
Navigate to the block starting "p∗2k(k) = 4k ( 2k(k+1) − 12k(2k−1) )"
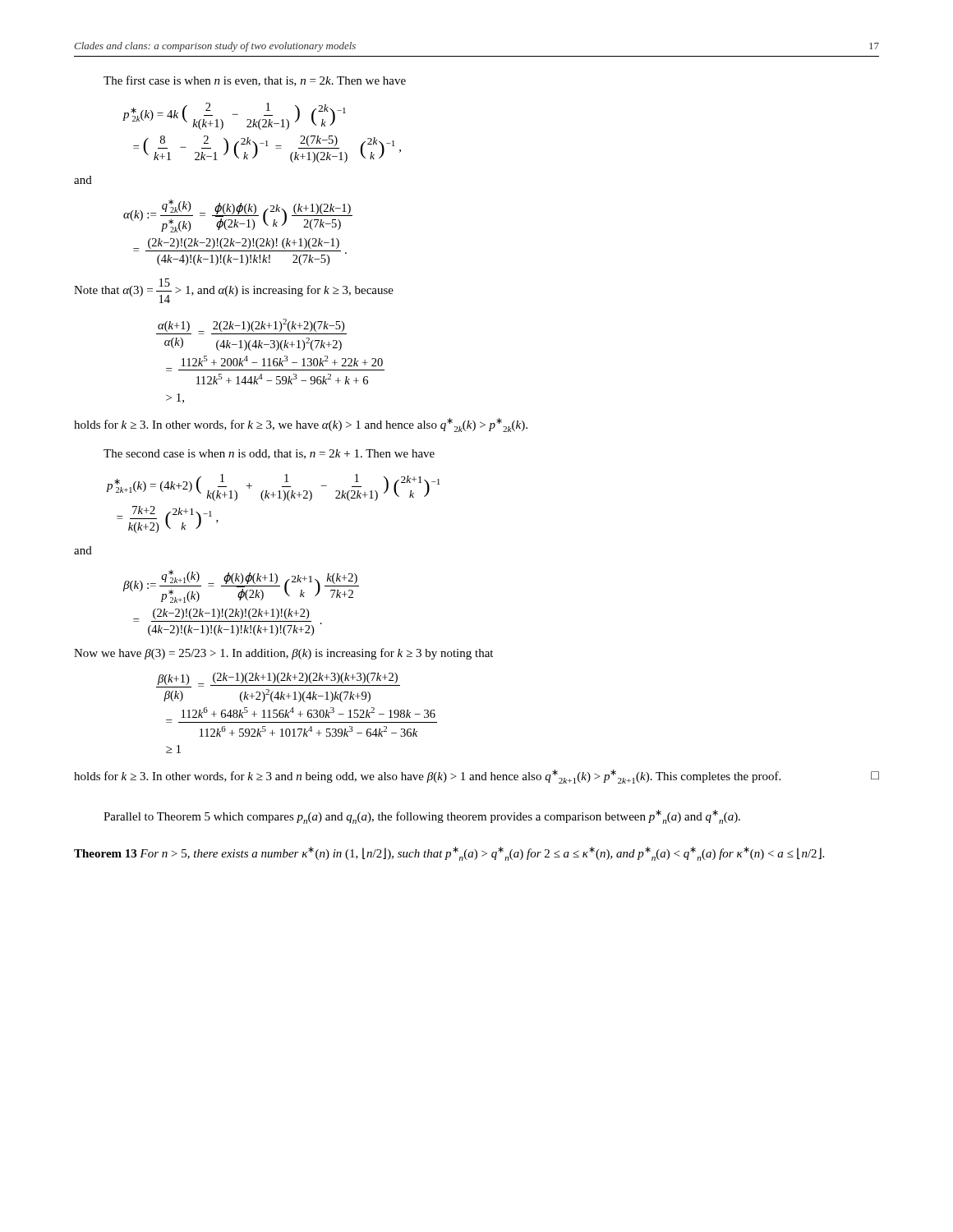click(x=264, y=132)
